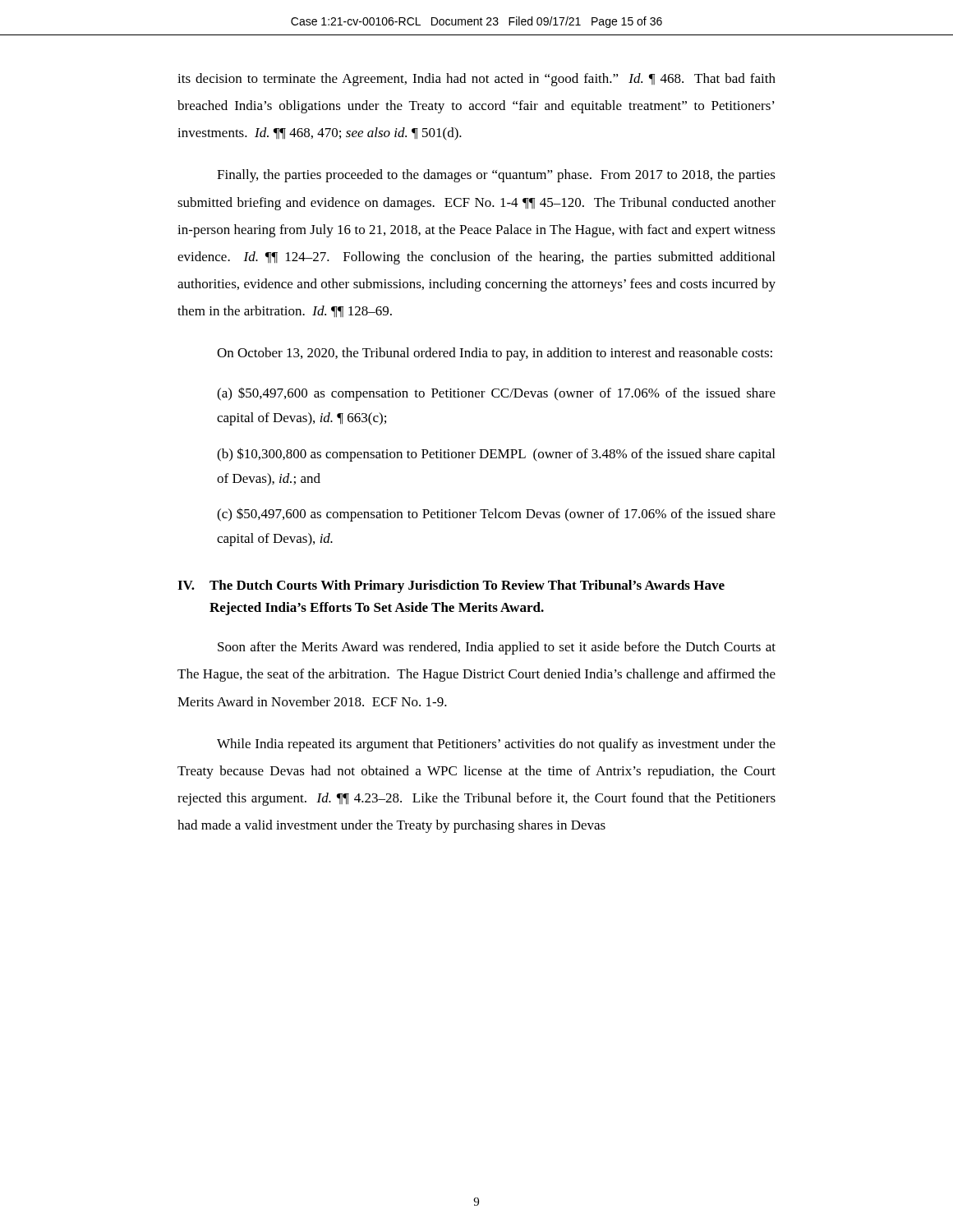Image resolution: width=953 pixels, height=1232 pixels.
Task: Find the block starting "(c) $50,497,600 as compensation"
Action: 496,526
